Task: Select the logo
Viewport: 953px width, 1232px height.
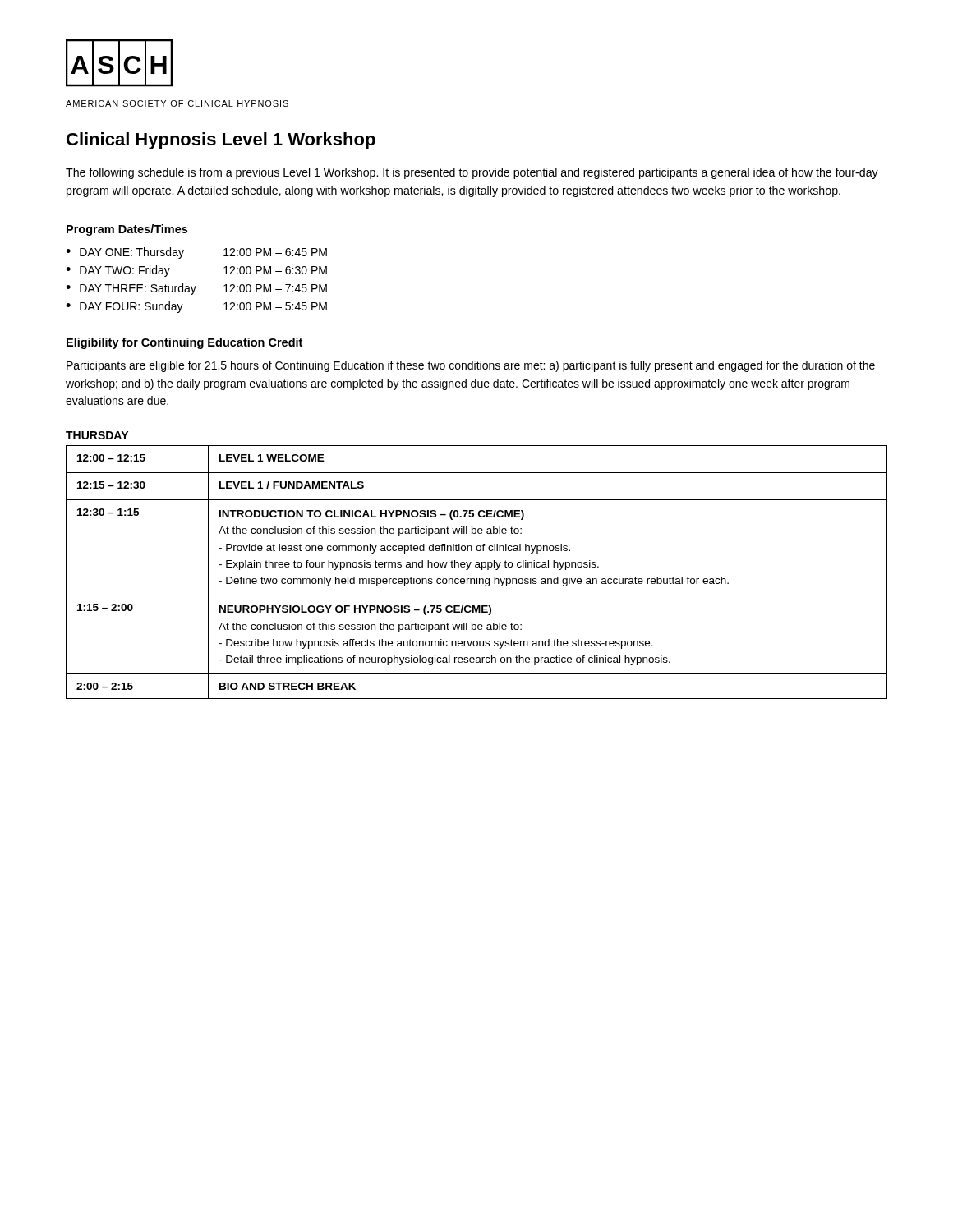Action: click(x=476, y=74)
